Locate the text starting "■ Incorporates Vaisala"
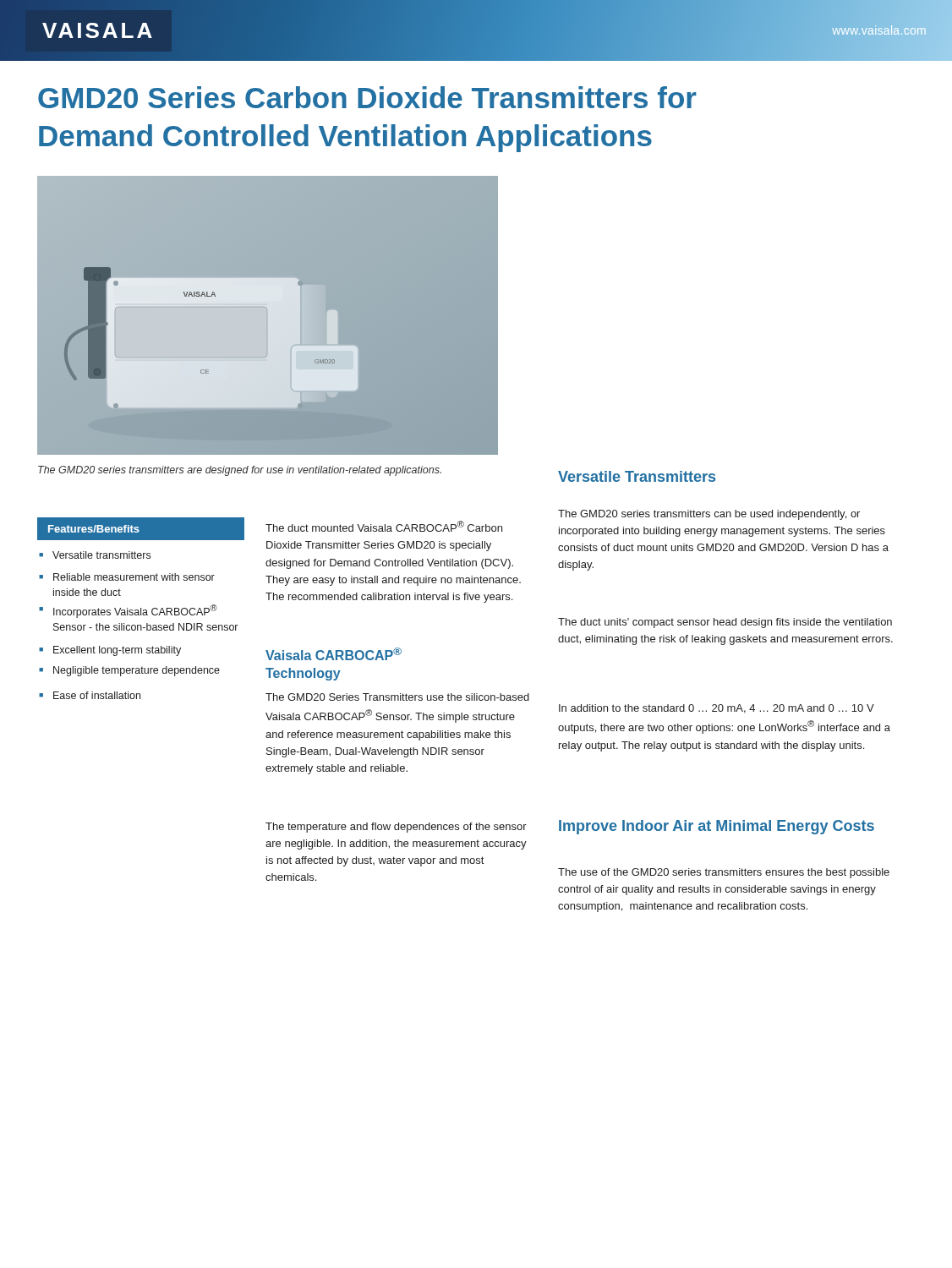The image size is (952, 1268). pos(141,619)
